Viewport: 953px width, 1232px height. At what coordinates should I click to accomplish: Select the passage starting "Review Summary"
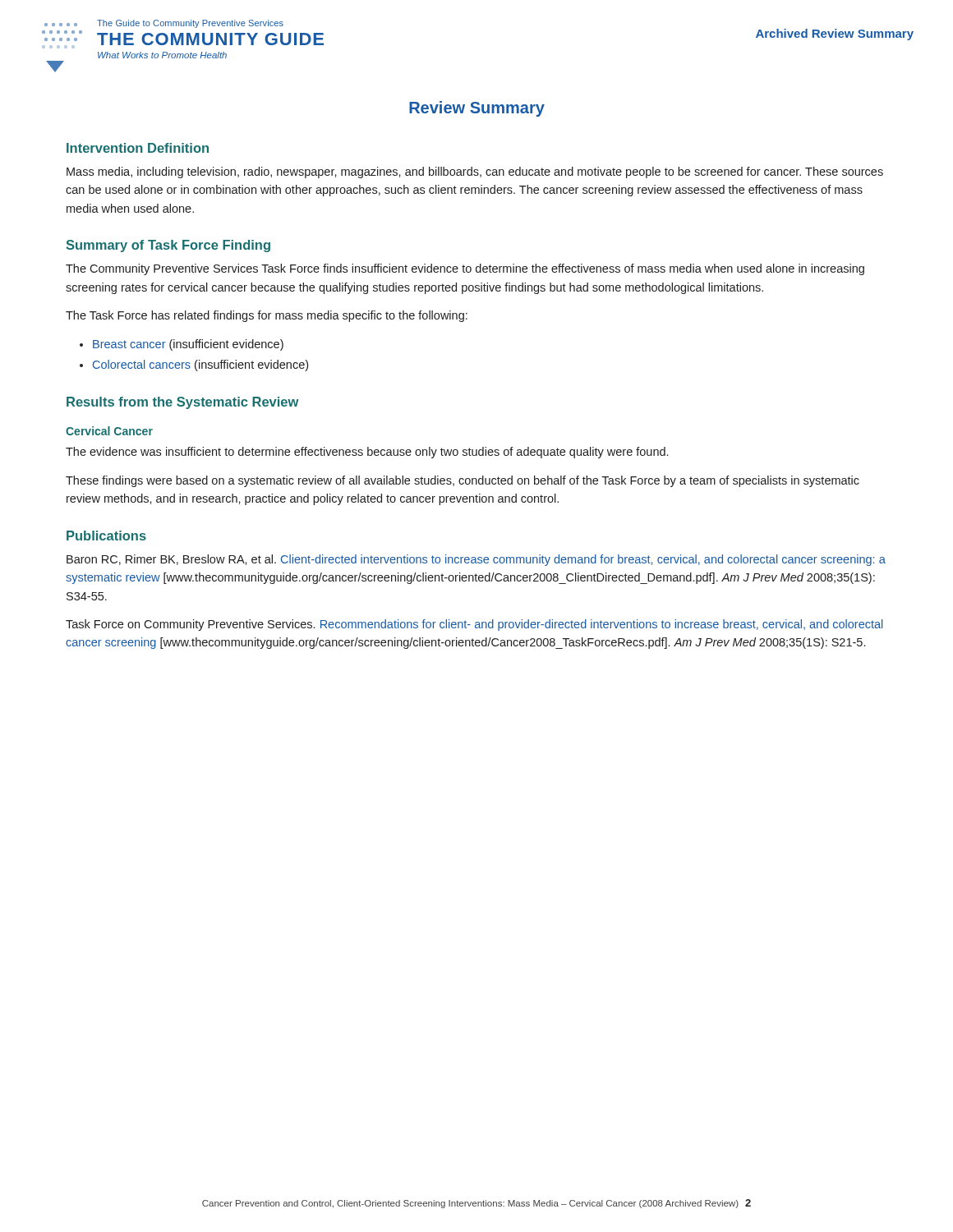tap(476, 108)
